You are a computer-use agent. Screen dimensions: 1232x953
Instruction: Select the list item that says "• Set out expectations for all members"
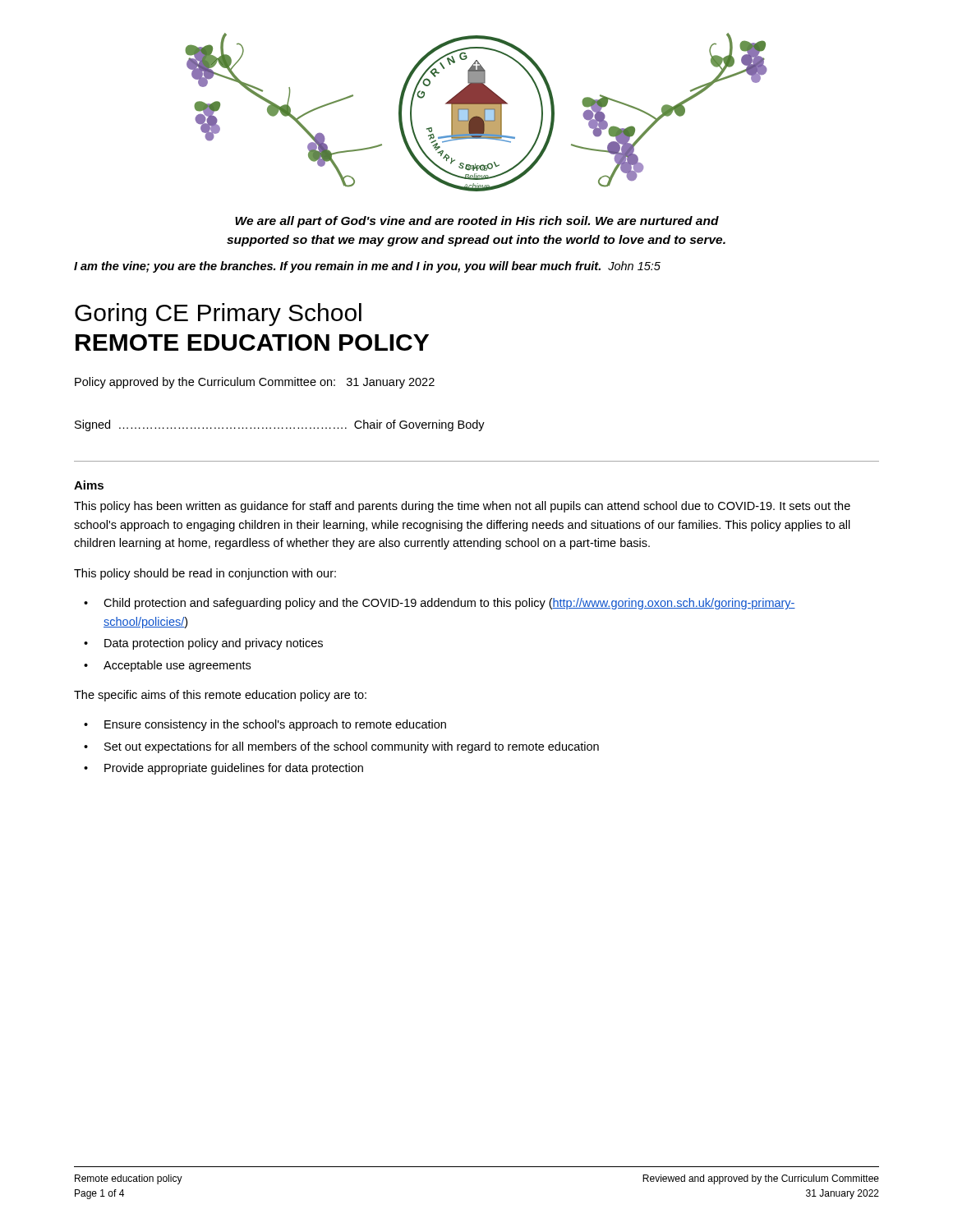tap(342, 747)
